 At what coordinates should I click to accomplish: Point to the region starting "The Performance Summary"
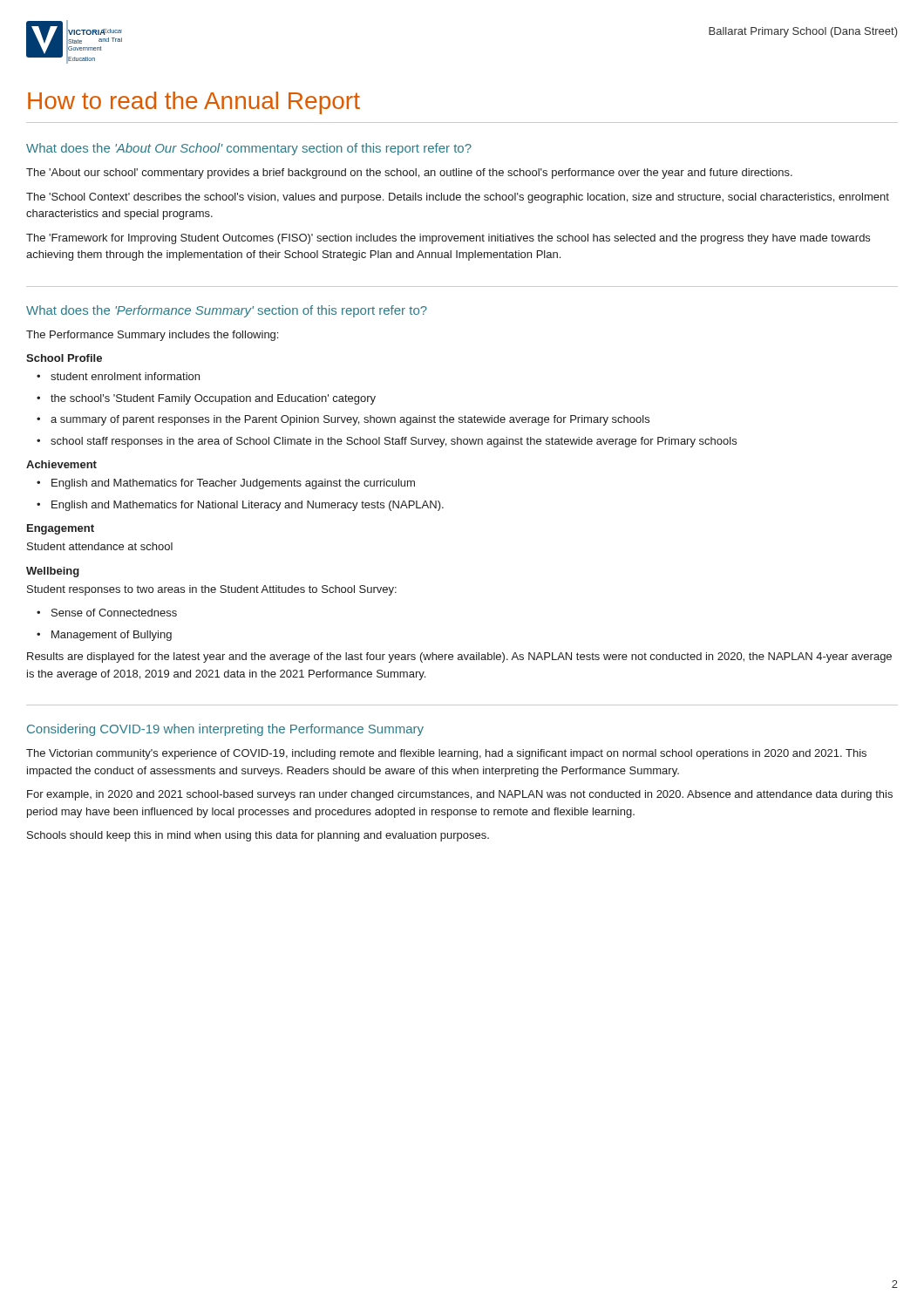pyautogui.click(x=153, y=334)
